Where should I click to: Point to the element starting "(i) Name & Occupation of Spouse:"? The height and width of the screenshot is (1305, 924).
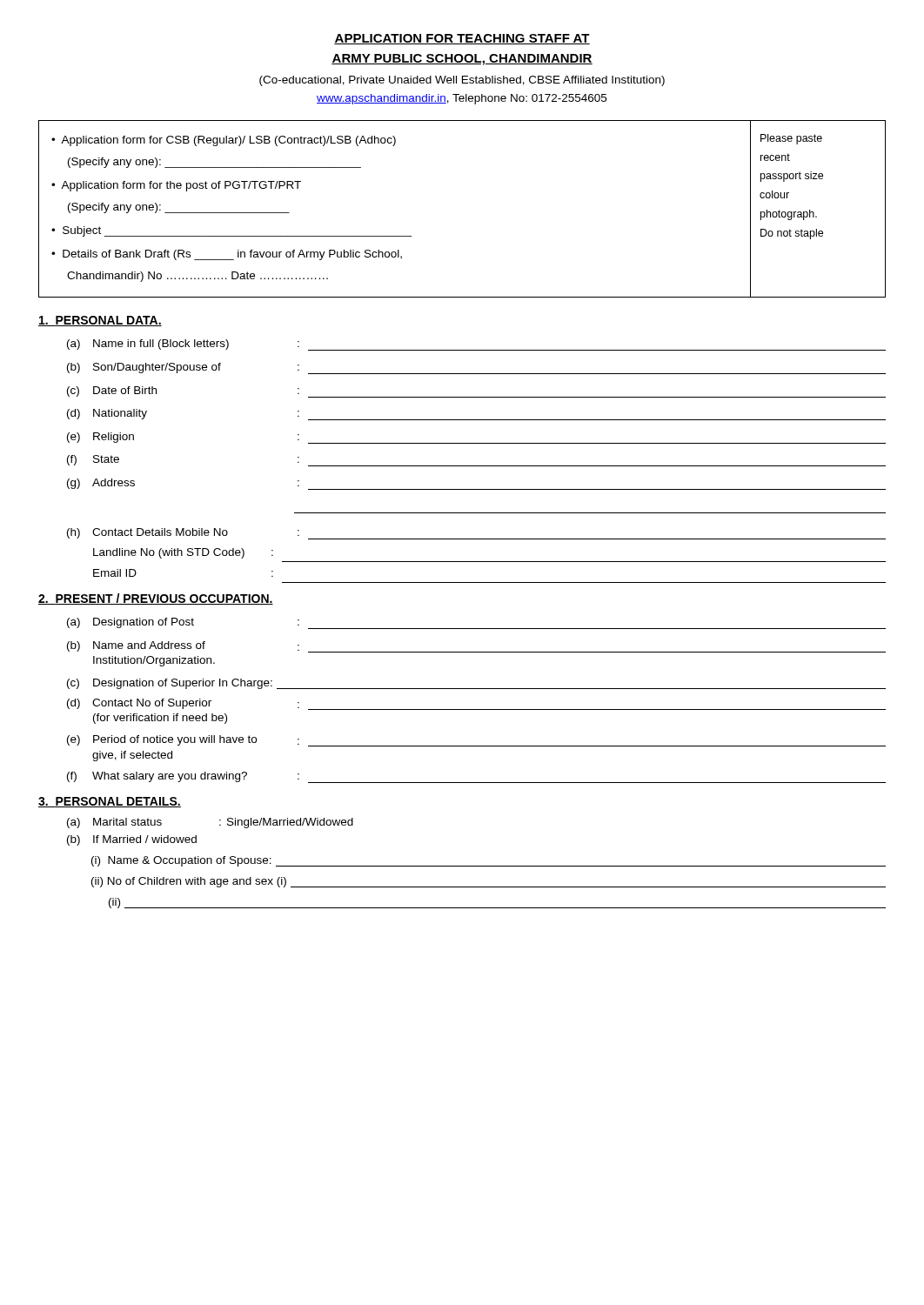[488, 858]
